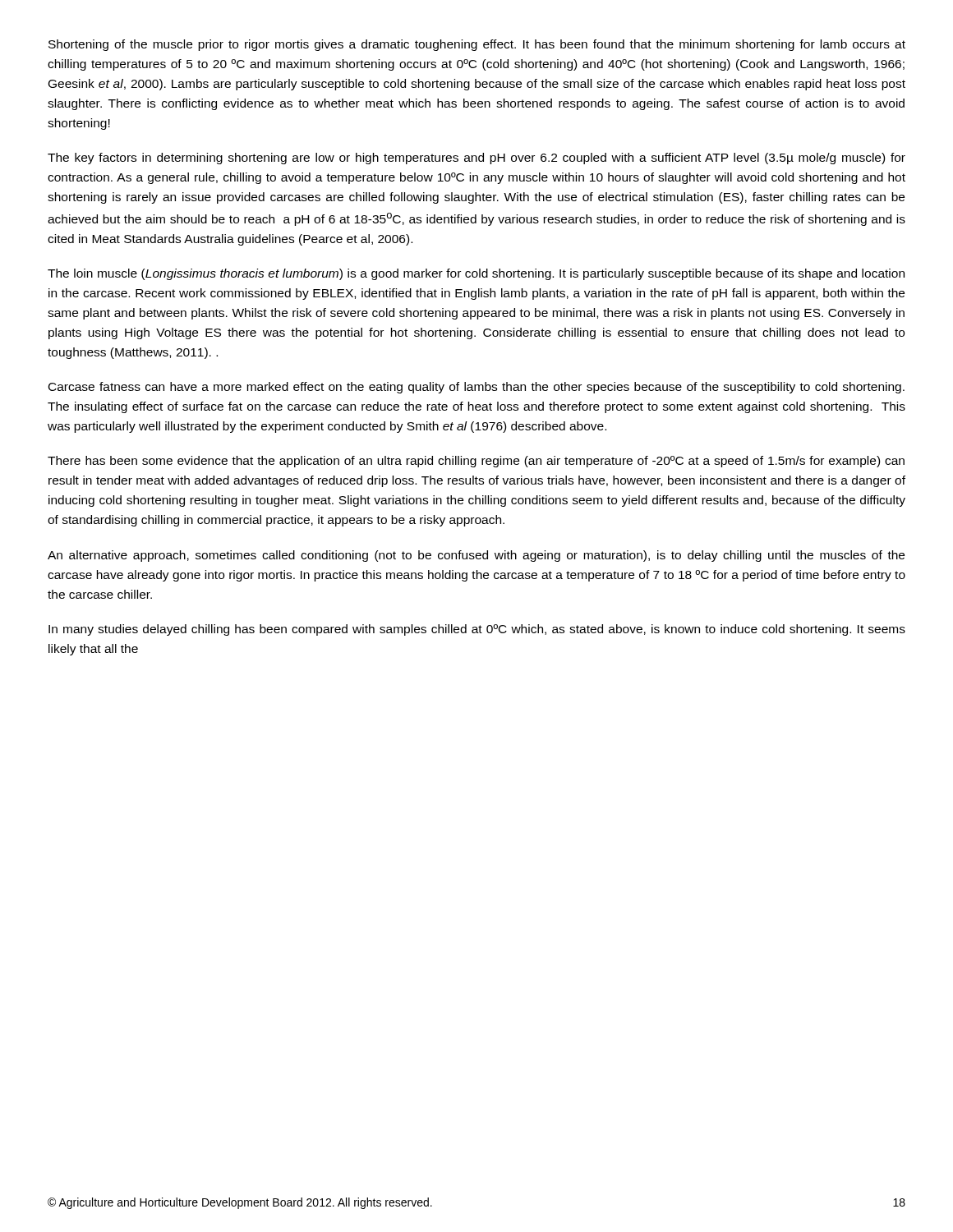Navigate to the text block starting "The loin muscle (Longissimus"
953x1232 pixels.
[x=476, y=313]
